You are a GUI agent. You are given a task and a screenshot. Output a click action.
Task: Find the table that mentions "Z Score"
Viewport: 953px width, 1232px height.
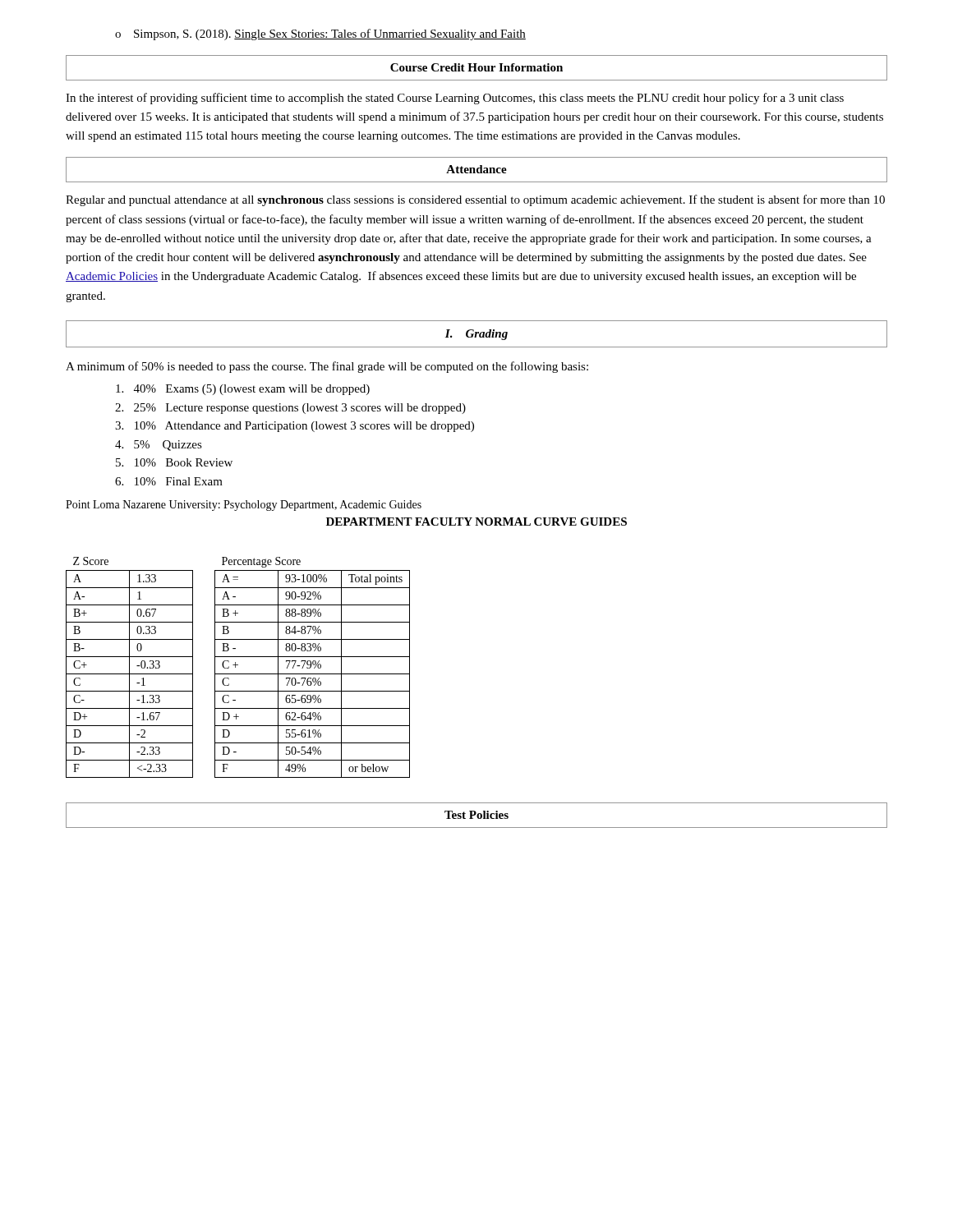[x=129, y=666]
